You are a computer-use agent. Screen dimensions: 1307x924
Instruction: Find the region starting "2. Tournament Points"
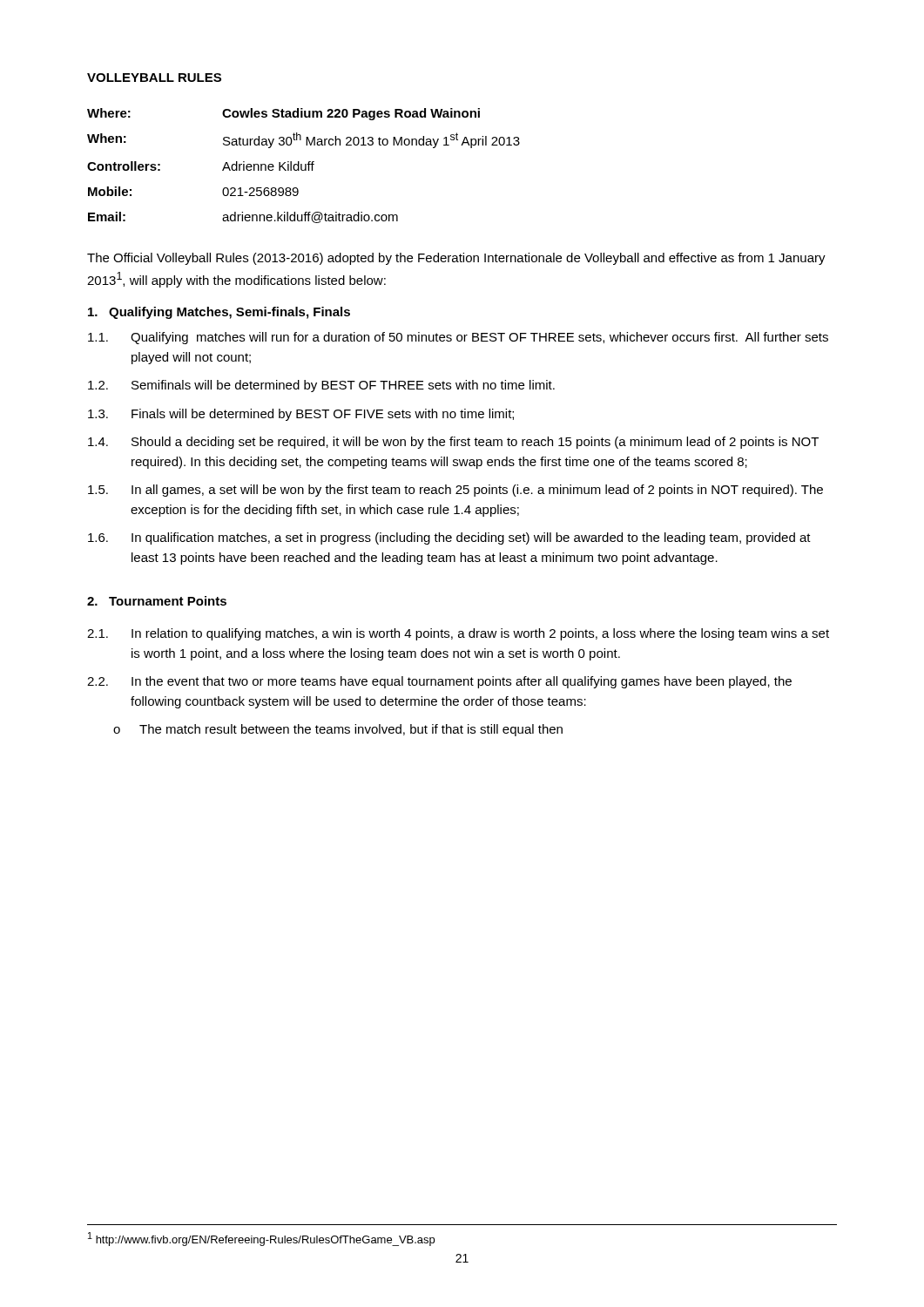point(157,601)
